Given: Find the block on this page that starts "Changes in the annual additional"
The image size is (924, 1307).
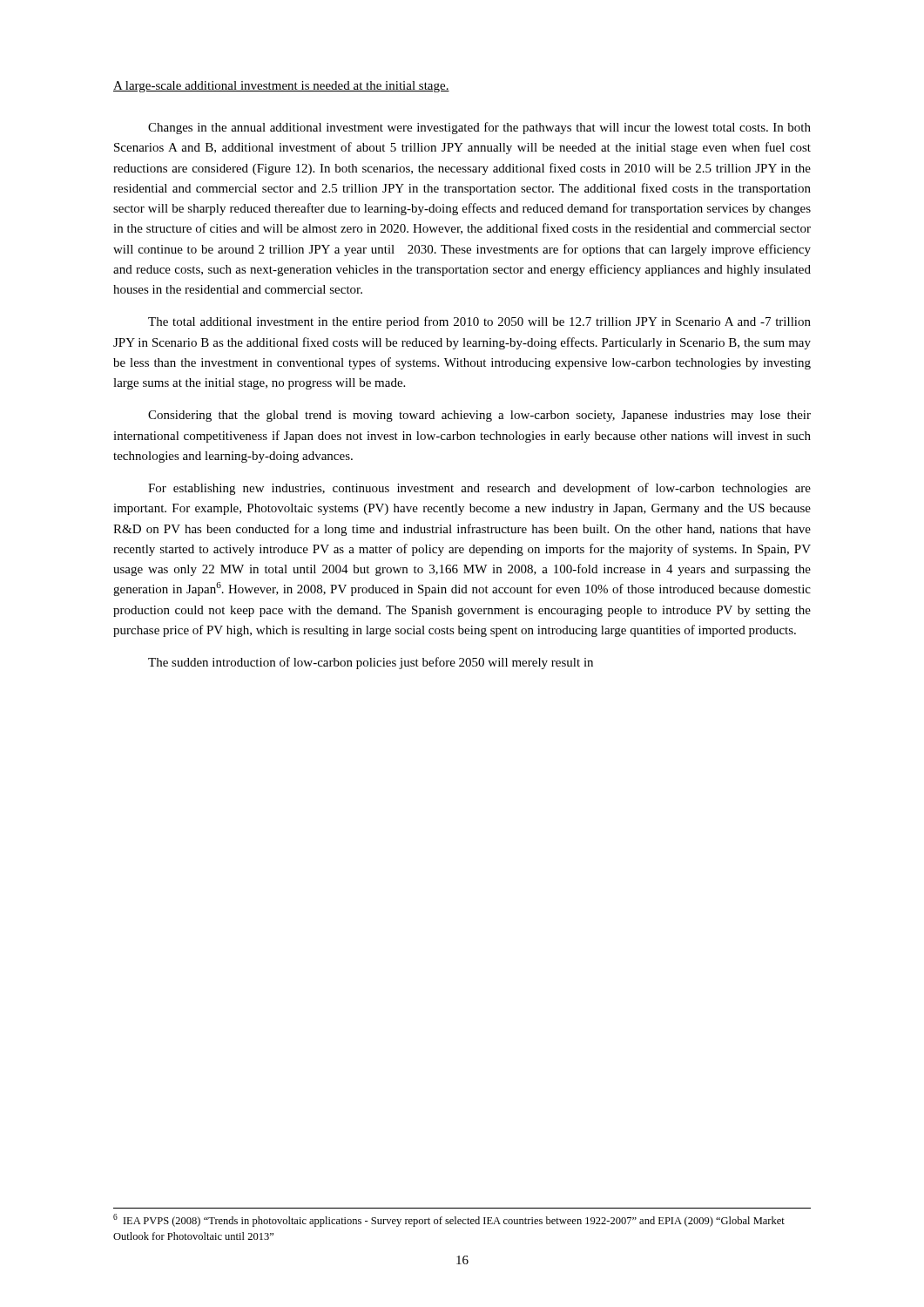Looking at the screenshot, I should point(462,209).
